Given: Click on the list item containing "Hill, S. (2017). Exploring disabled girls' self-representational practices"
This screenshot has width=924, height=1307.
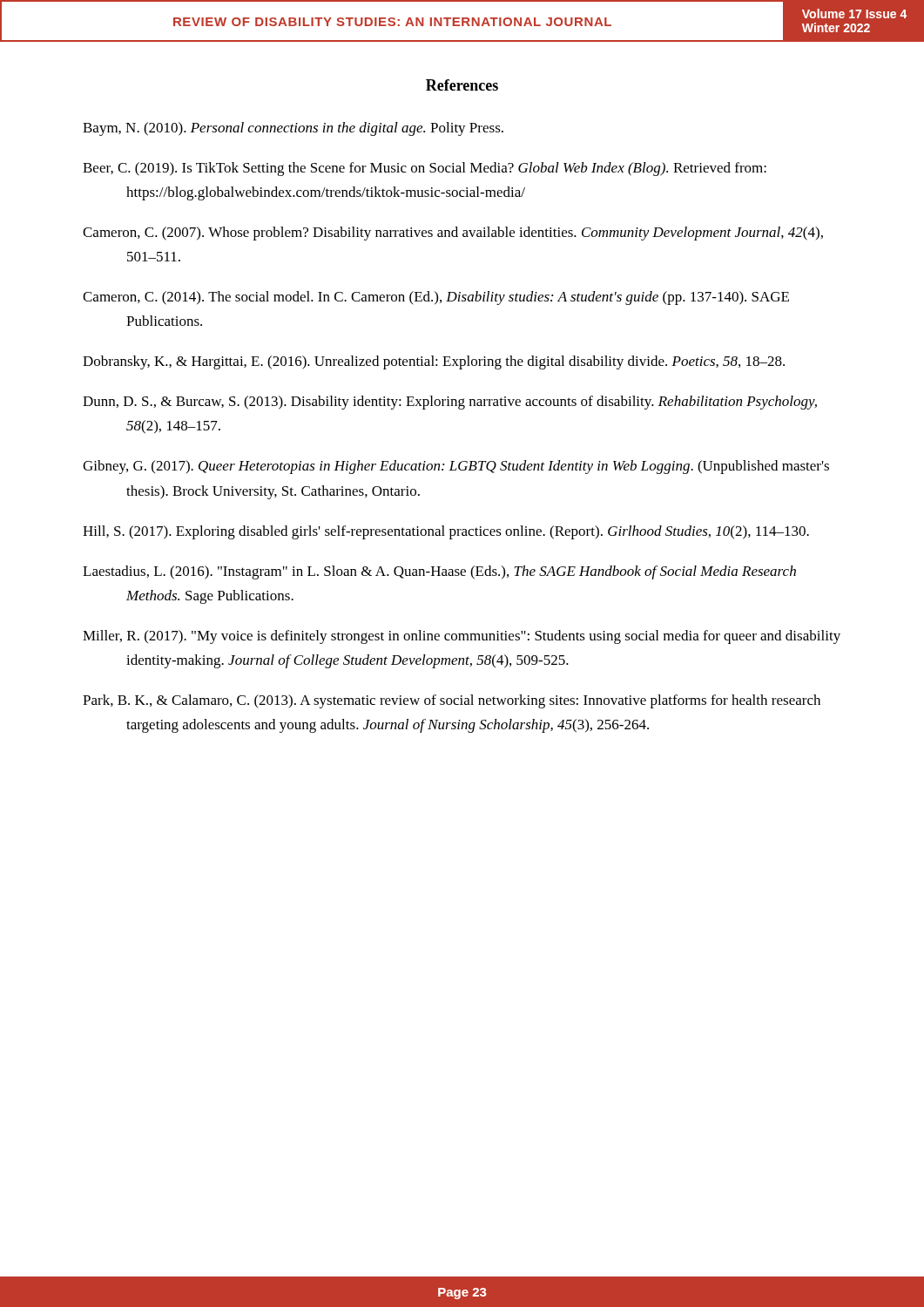Looking at the screenshot, I should 446,531.
